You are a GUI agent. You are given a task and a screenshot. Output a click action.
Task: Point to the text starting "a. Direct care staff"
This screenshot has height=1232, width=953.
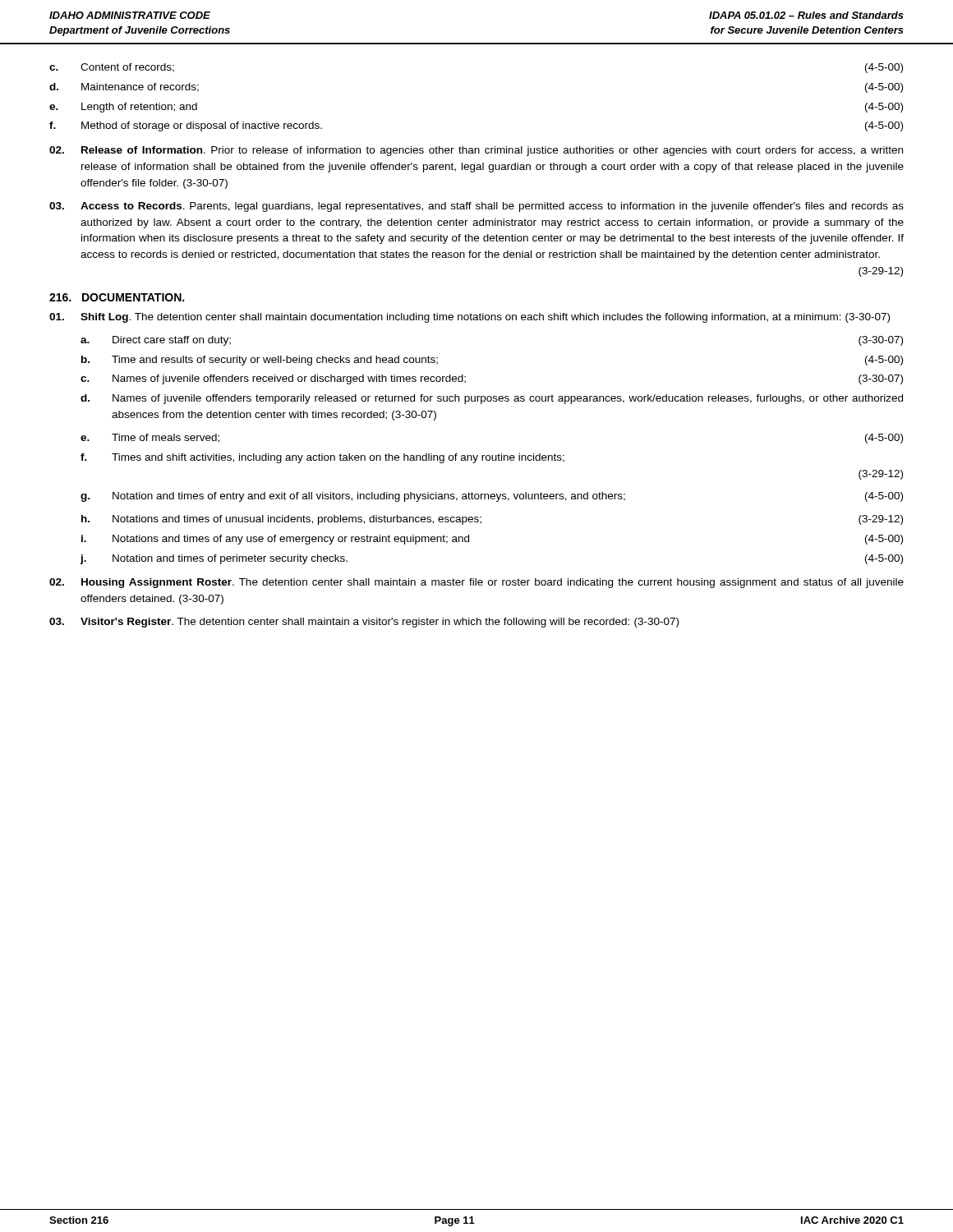point(170,340)
